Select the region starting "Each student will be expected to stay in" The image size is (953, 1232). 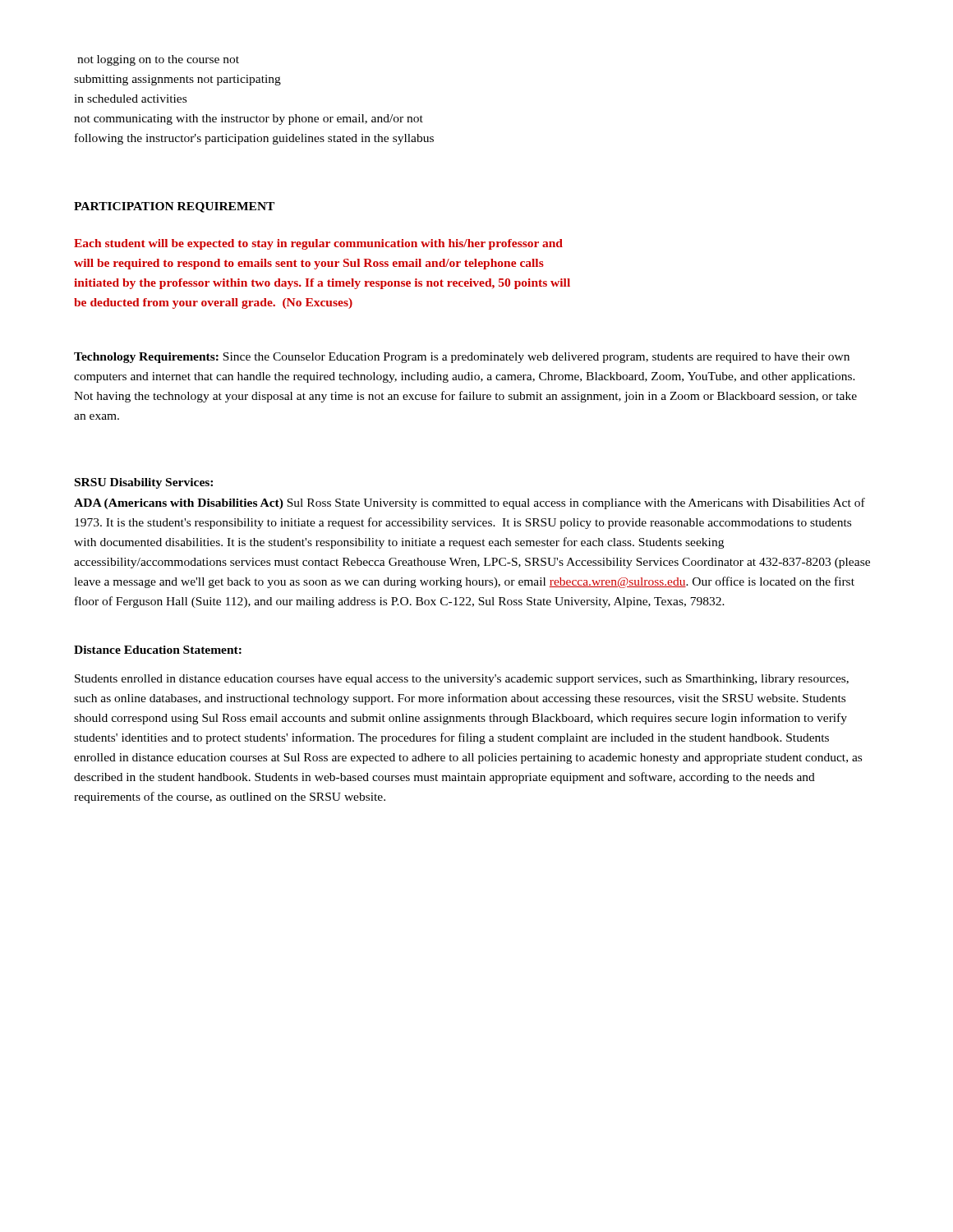(322, 272)
